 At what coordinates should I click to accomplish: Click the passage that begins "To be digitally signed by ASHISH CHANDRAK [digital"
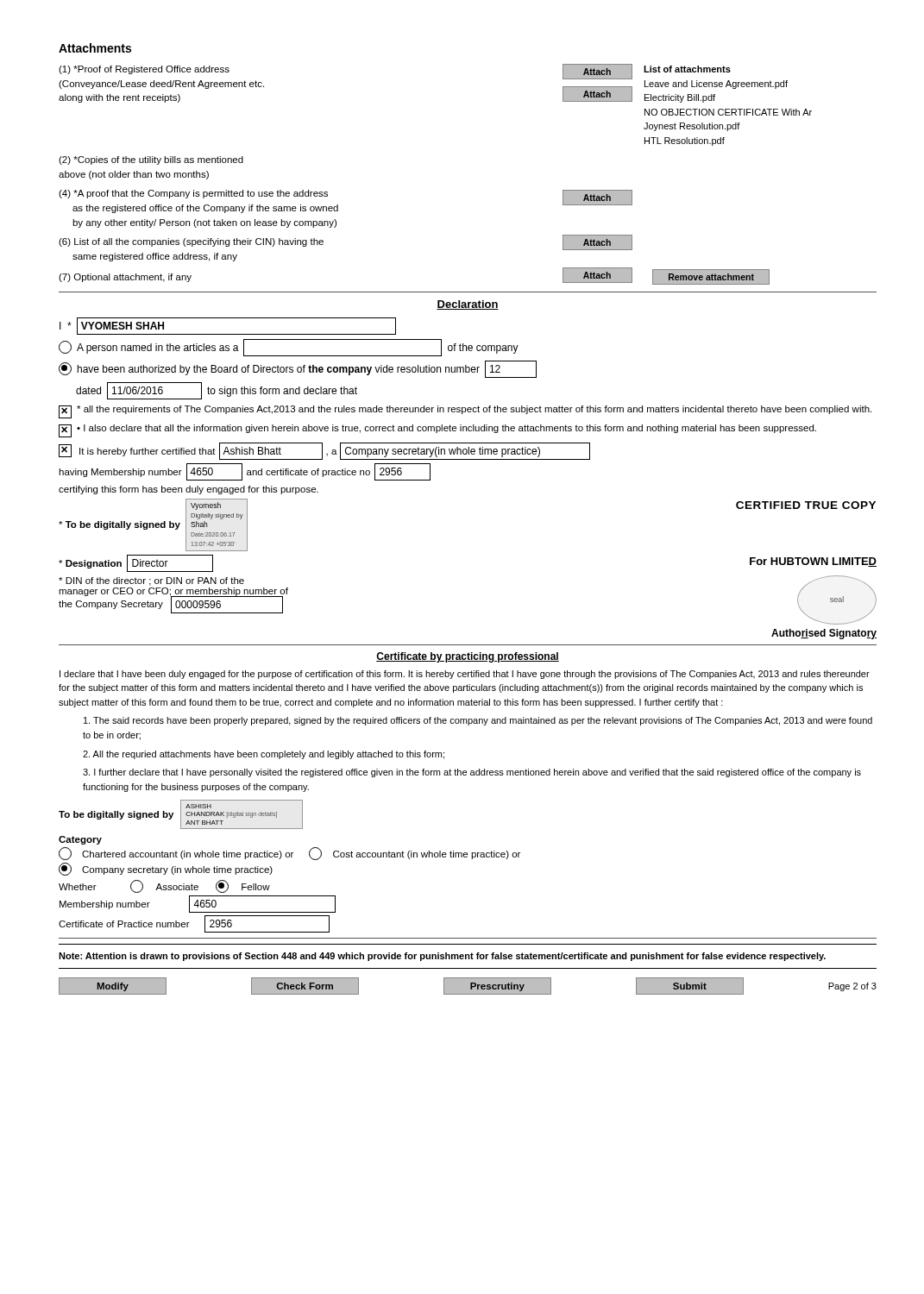(x=181, y=814)
